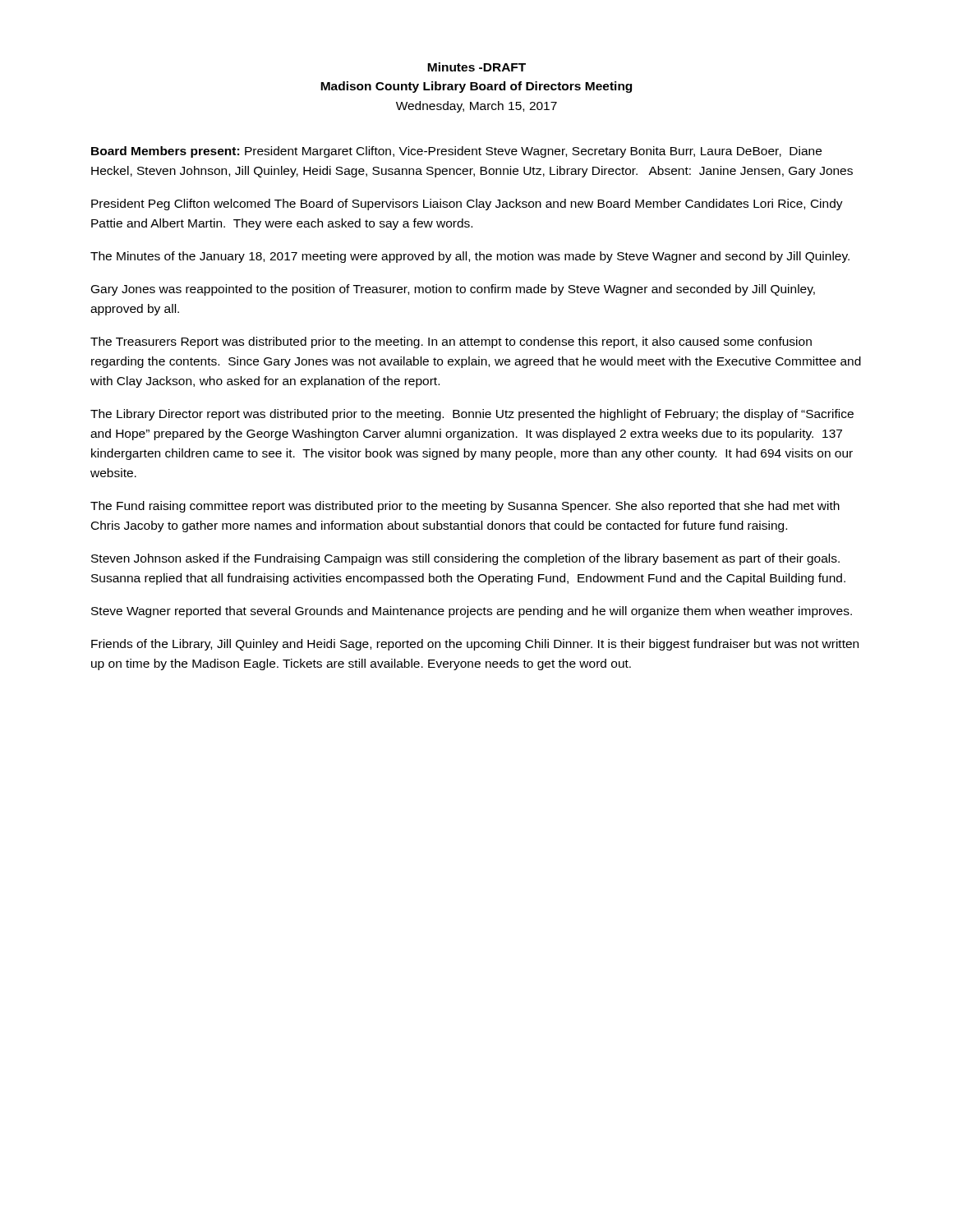953x1232 pixels.
Task: Point to the block beginning "The Treasurers Report was distributed"
Action: 476,361
